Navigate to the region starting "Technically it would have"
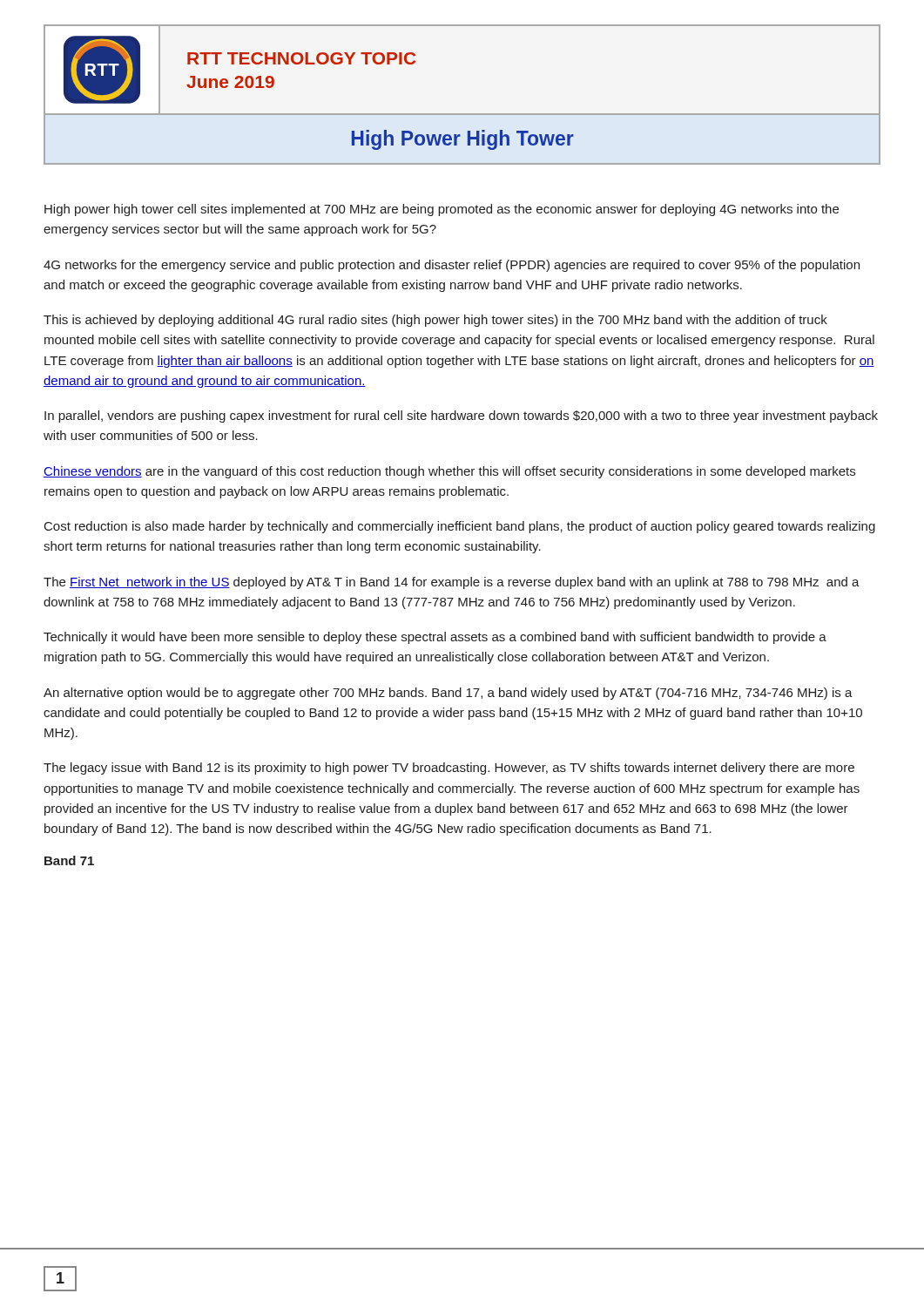 point(435,647)
